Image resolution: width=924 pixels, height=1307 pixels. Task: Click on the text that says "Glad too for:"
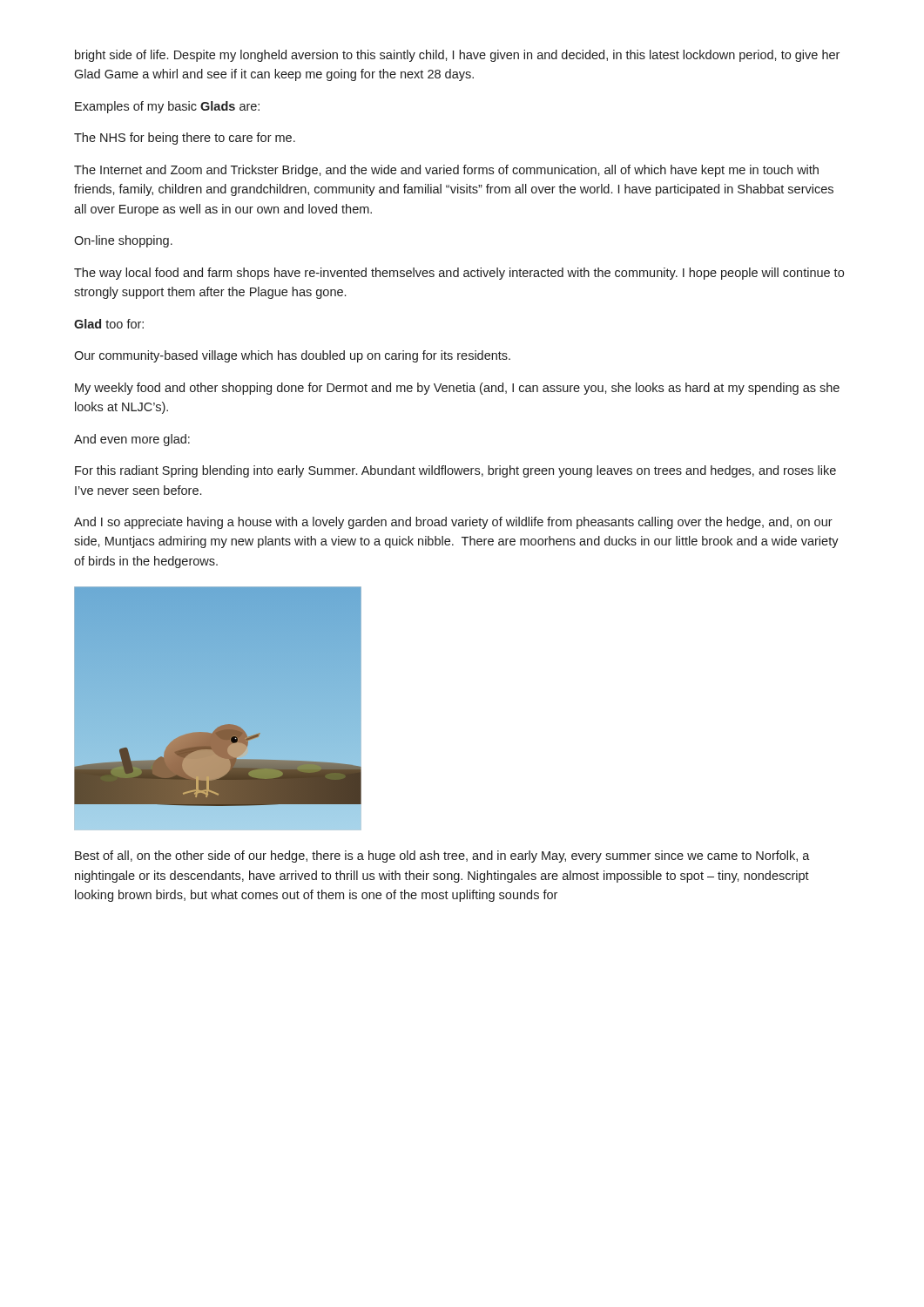tap(109, 324)
